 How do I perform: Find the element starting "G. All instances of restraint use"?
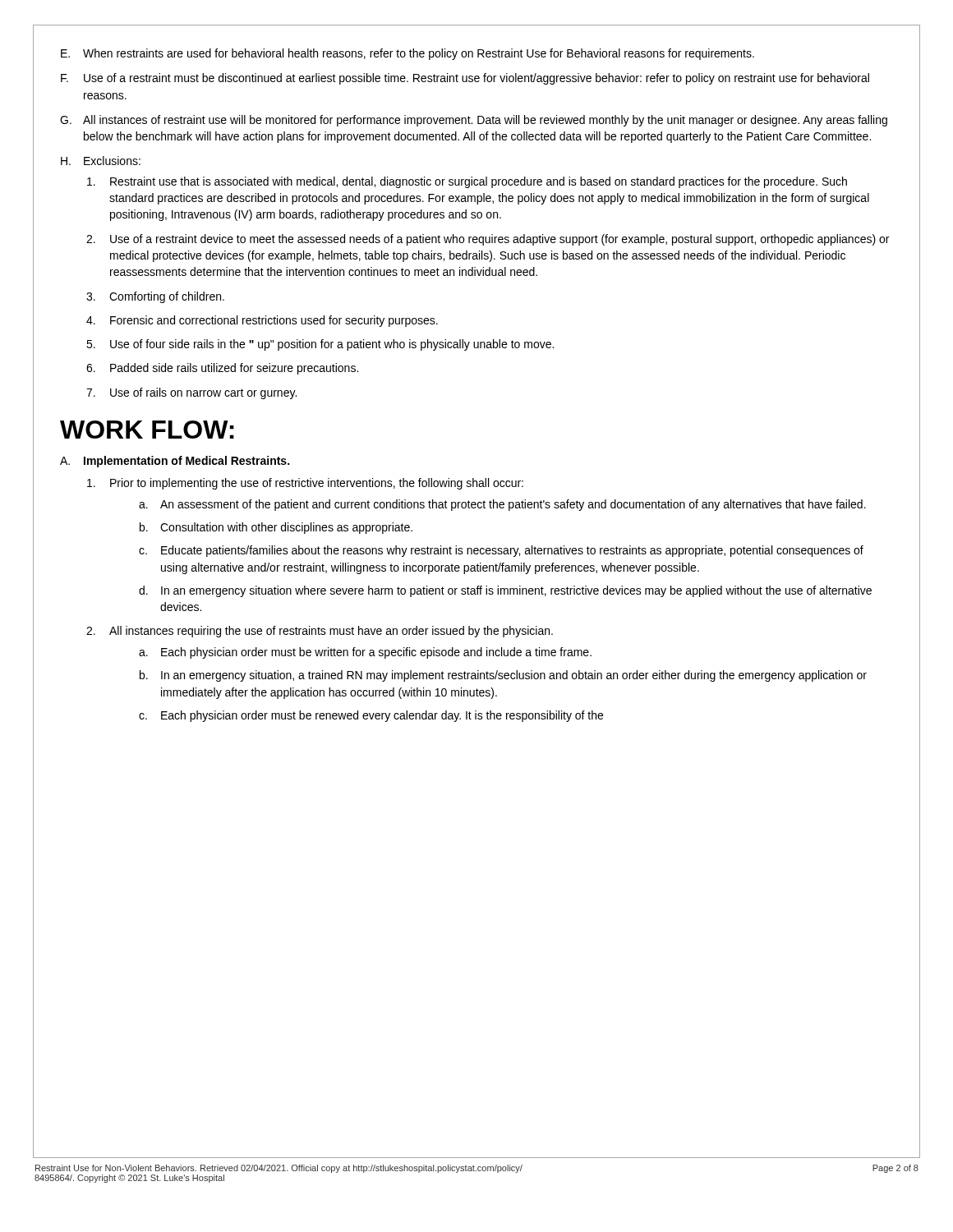(x=476, y=128)
